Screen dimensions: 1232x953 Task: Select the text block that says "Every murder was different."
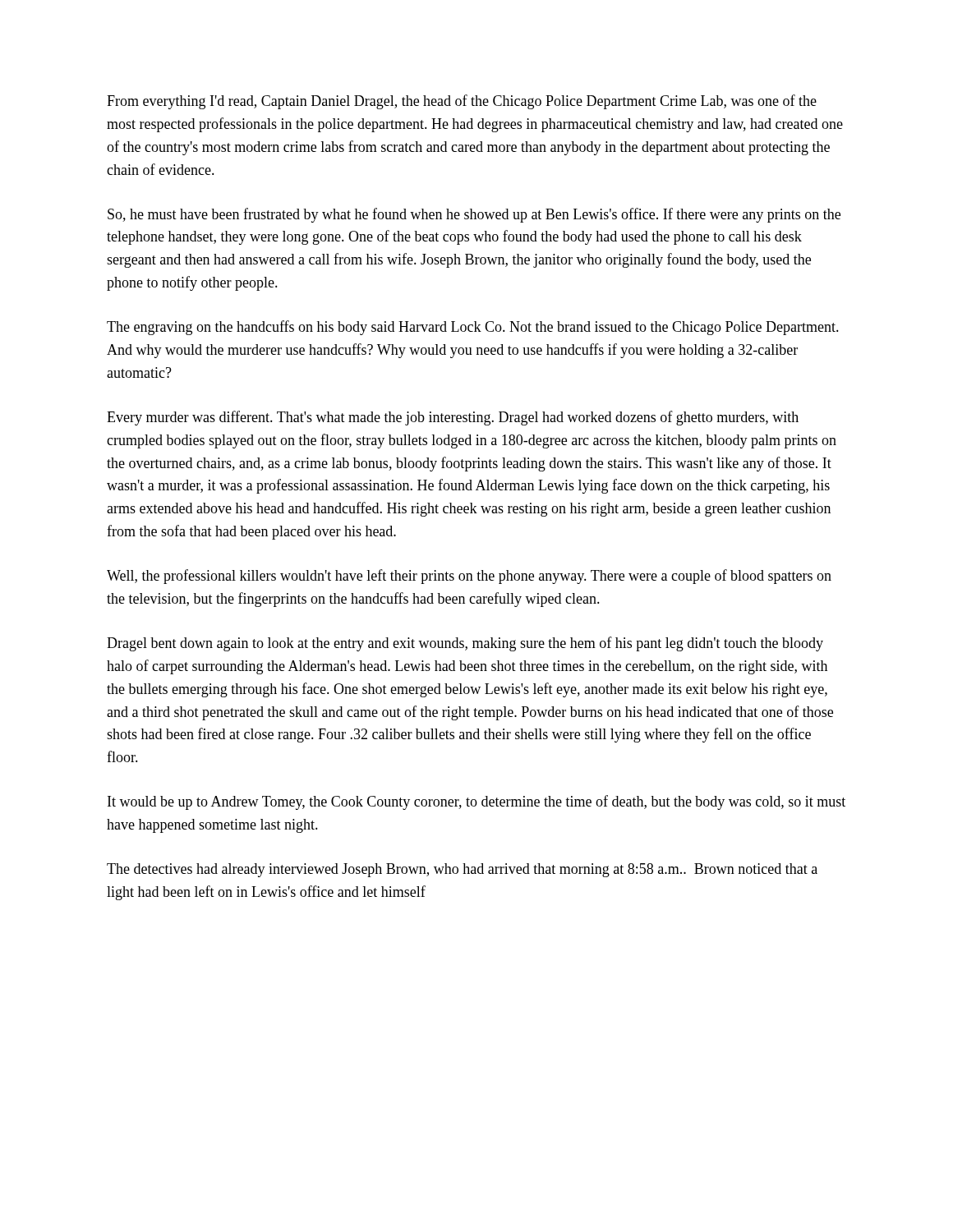(x=472, y=474)
